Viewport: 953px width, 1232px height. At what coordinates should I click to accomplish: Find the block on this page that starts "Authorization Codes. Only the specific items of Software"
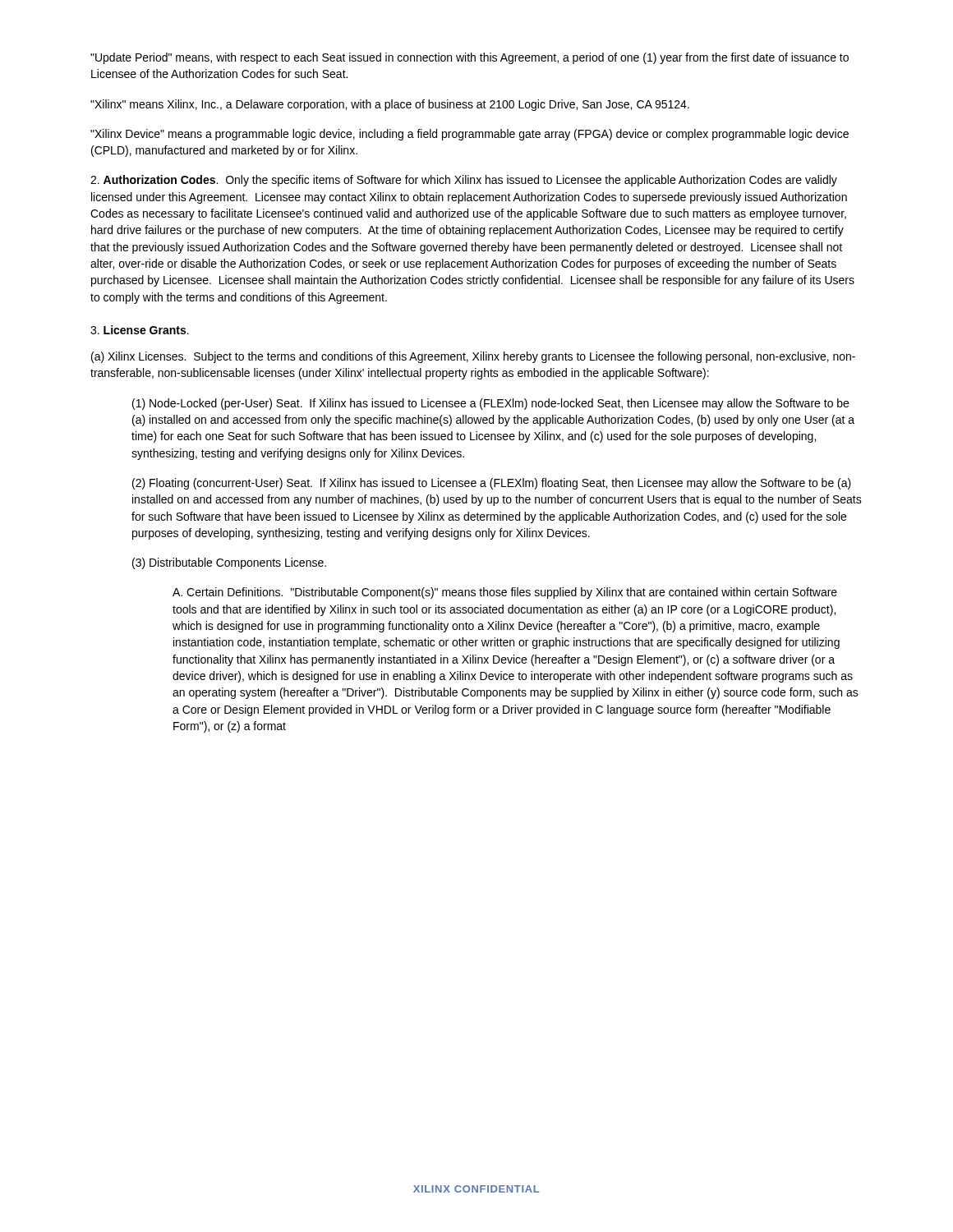click(472, 239)
